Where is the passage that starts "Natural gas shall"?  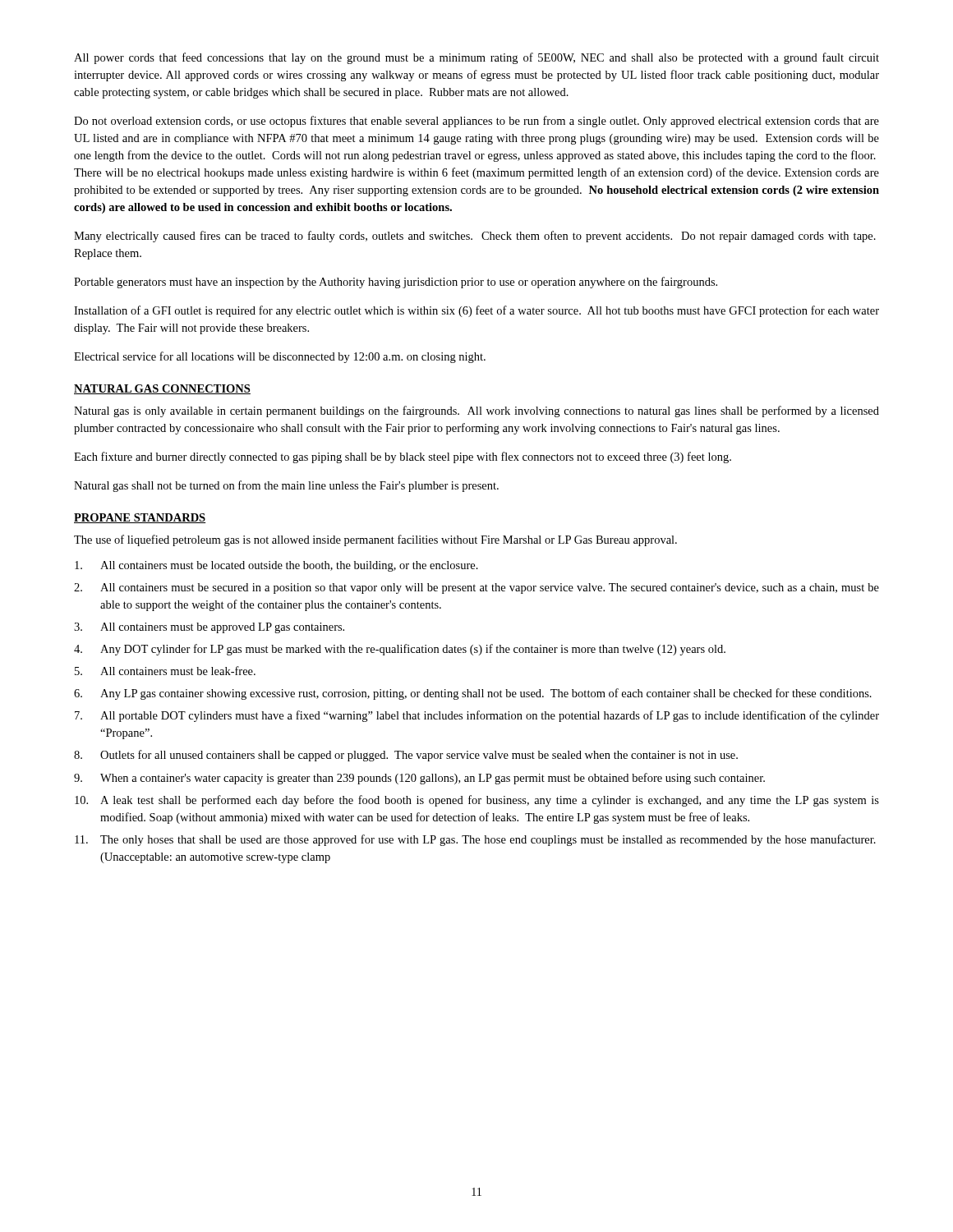(x=287, y=486)
